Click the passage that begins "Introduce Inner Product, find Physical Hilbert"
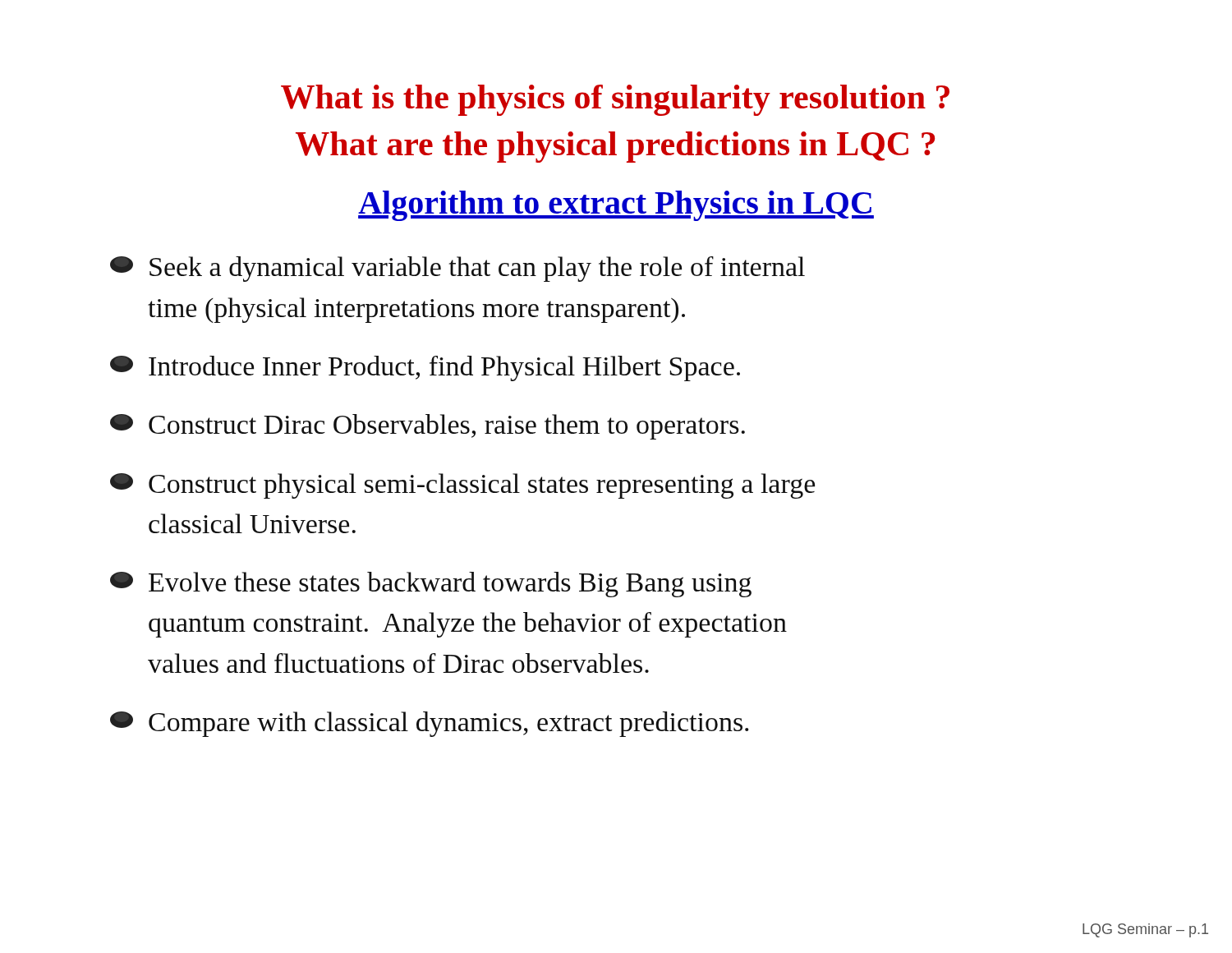This screenshot has width=1232, height=953. pyautogui.click(x=424, y=366)
